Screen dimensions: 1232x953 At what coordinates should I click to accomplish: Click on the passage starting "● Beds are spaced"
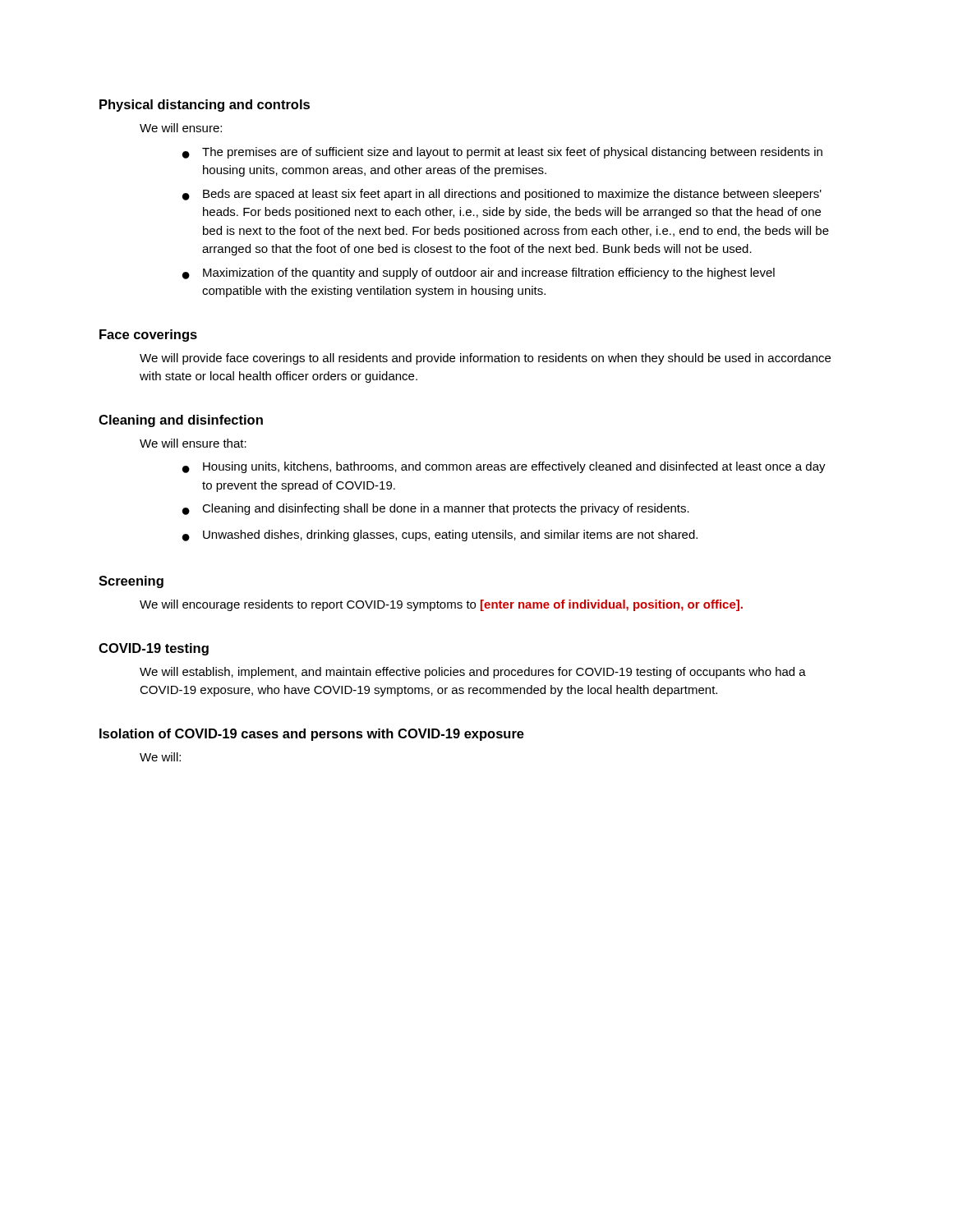509,221
